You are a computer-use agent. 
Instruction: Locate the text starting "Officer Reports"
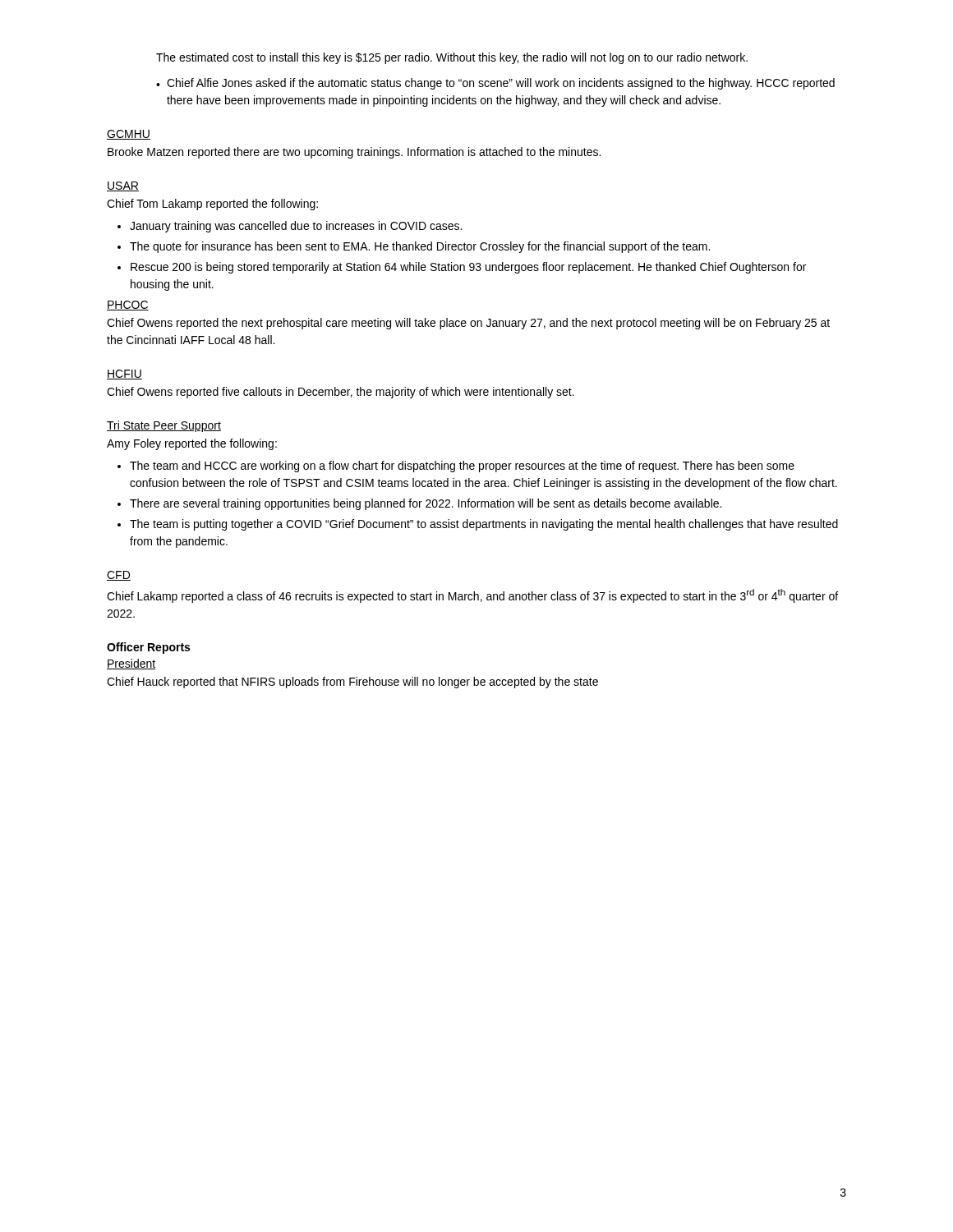(x=149, y=647)
